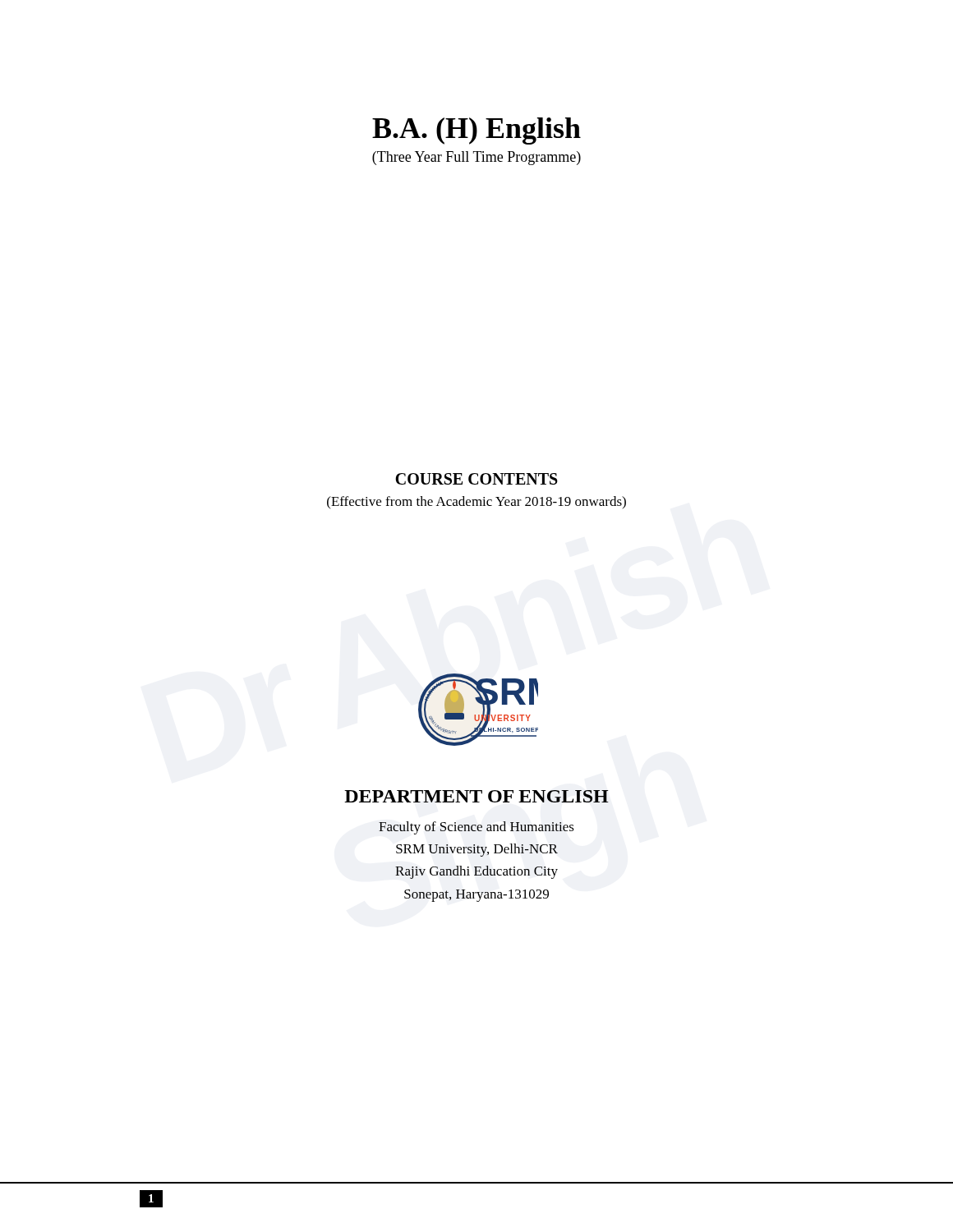Select the region starting "(Effective from the Academic Year"

476,502
